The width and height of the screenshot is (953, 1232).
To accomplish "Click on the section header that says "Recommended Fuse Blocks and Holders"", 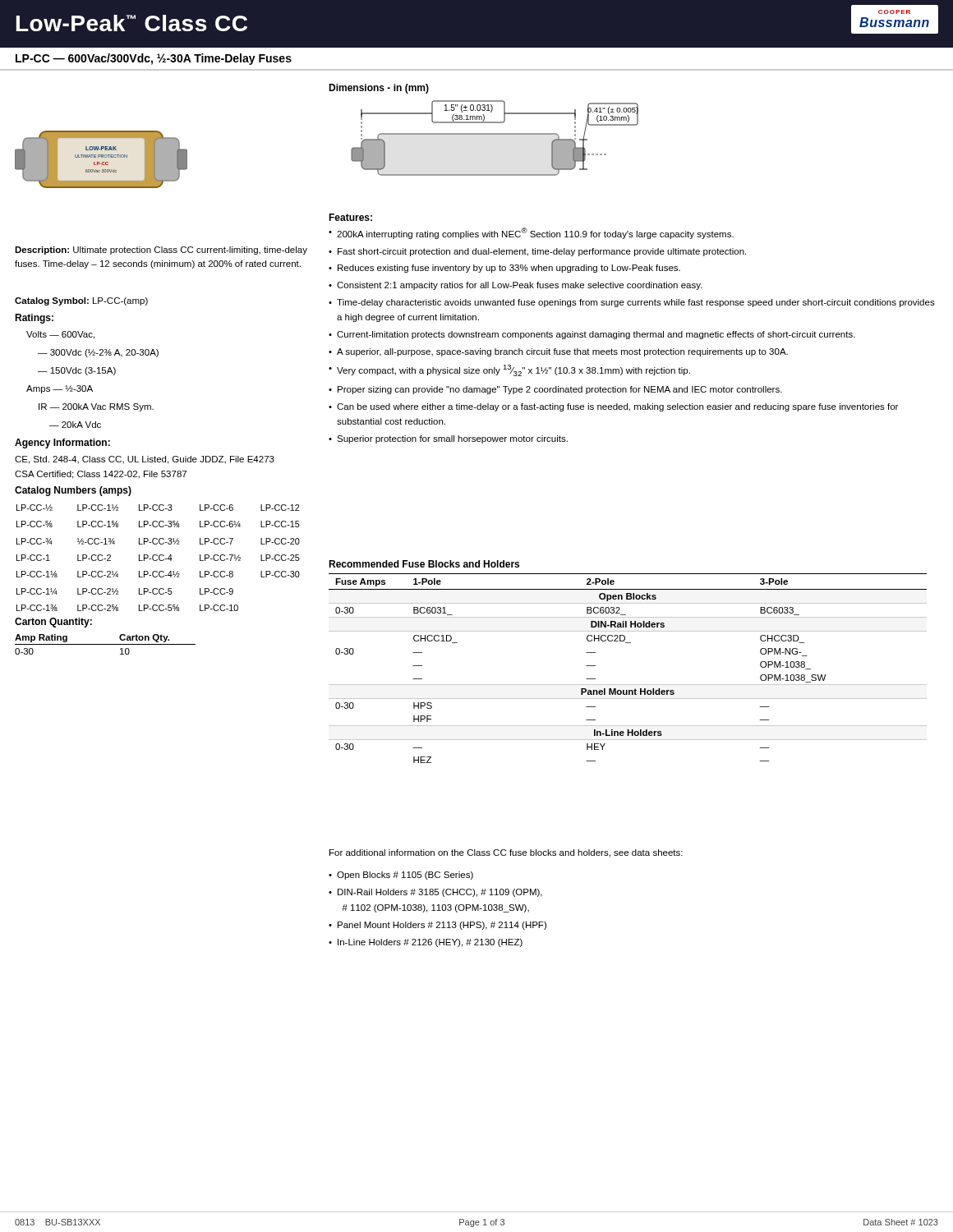I will [x=424, y=564].
